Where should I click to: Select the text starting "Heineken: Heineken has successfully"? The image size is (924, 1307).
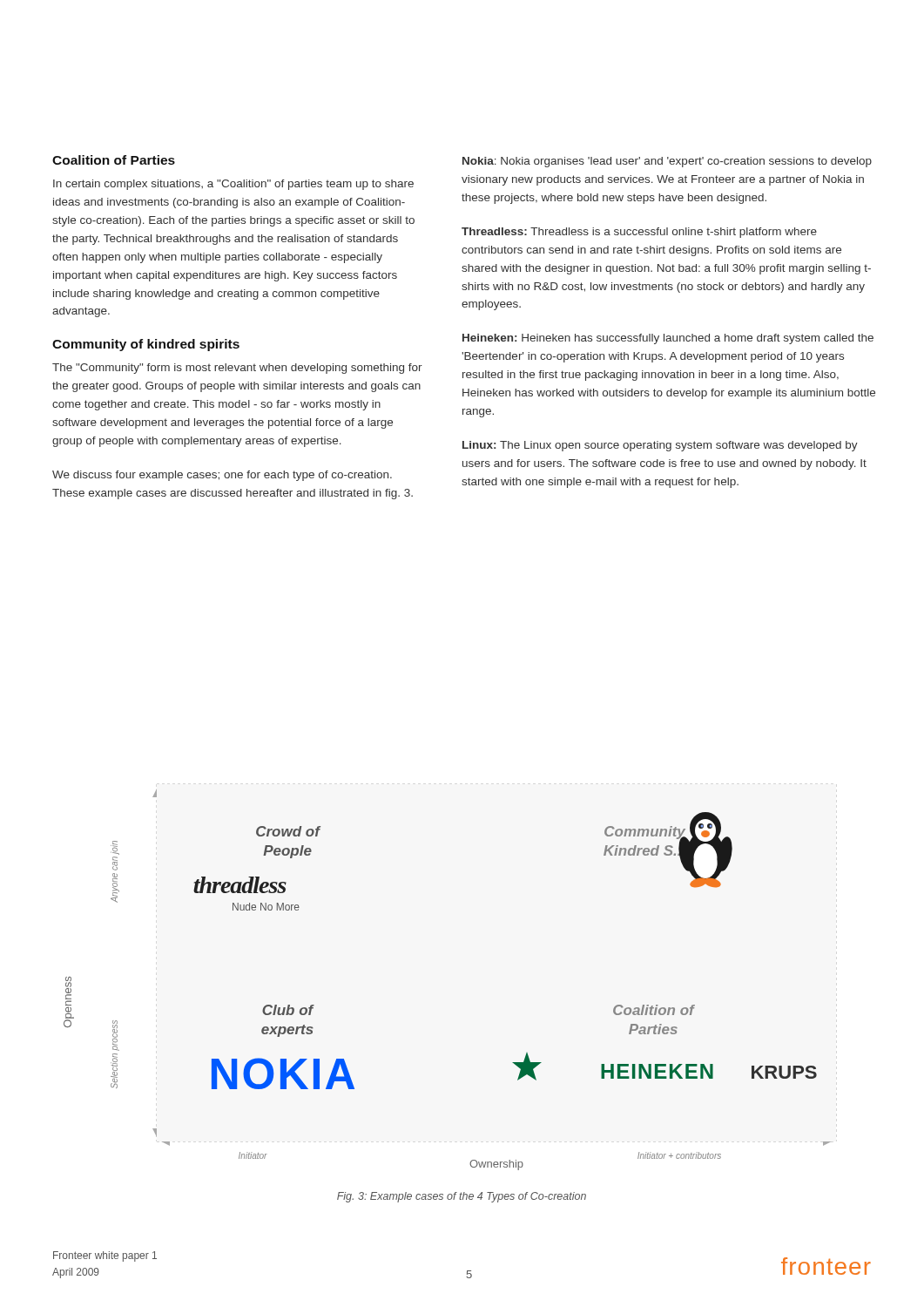[669, 374]
